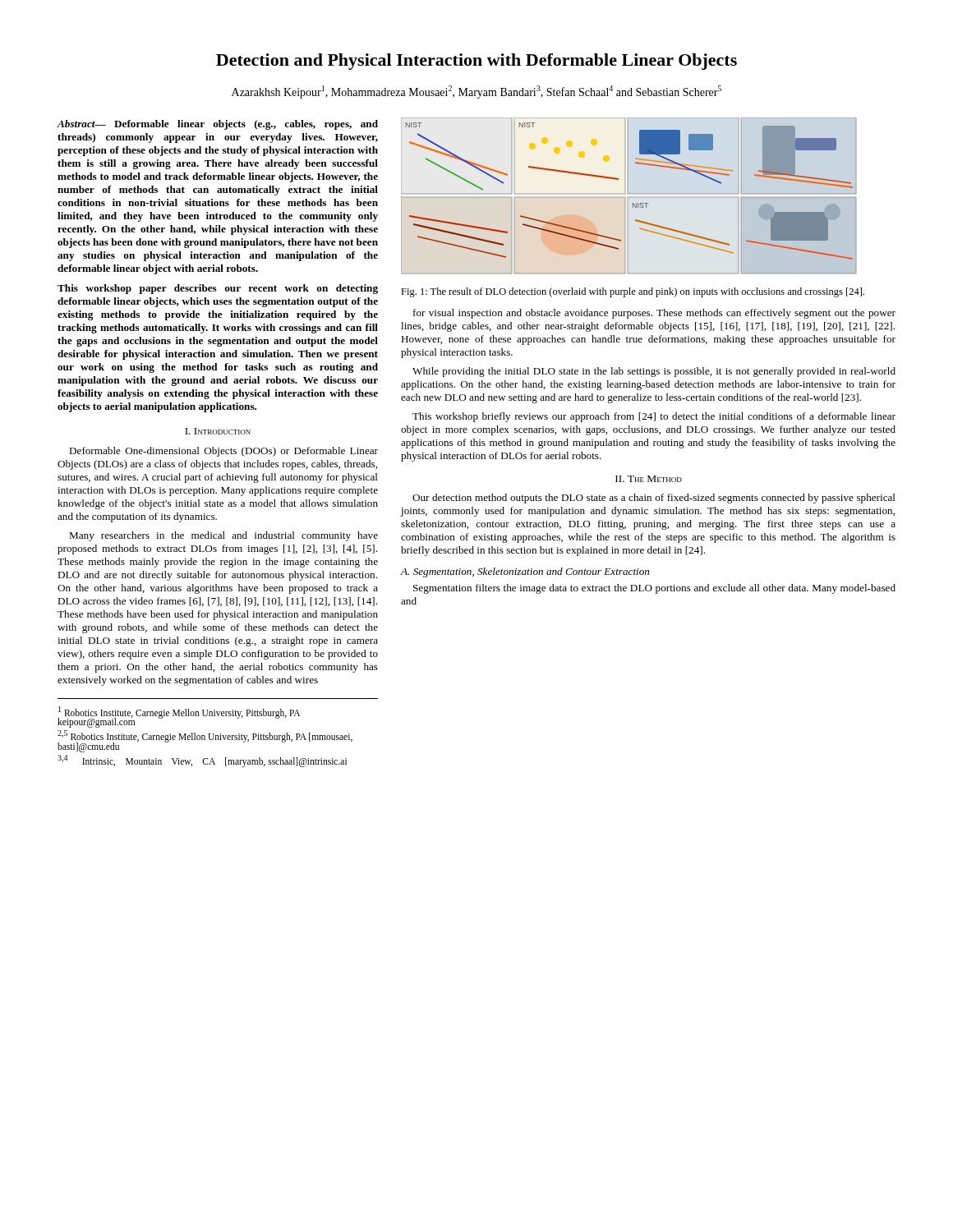This screenshot has height=1232, width=953.
Task: Point to "I. Introduction"
Action: coord(218,430)
